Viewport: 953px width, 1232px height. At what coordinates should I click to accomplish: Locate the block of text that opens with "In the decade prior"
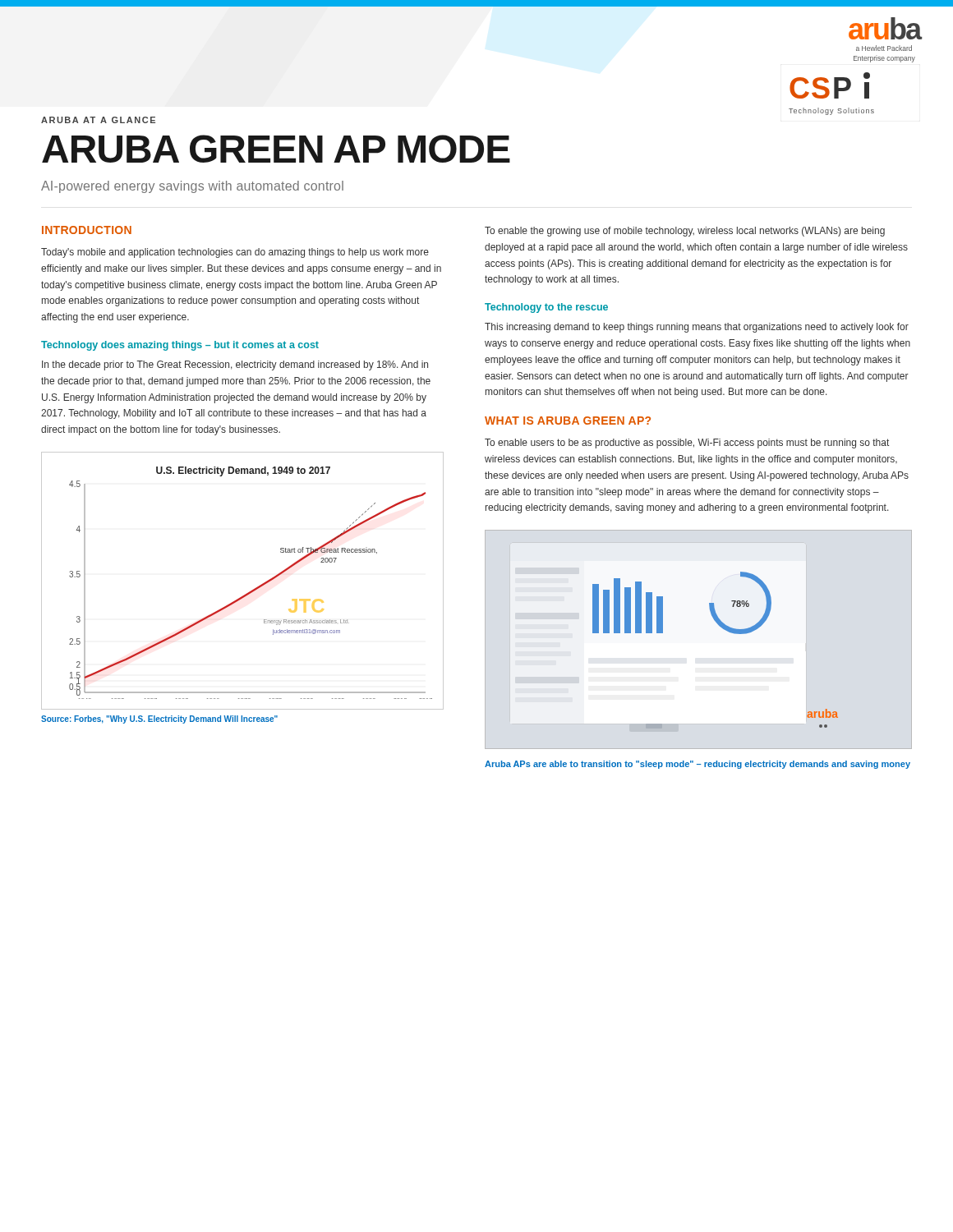[x=236, y=397]
